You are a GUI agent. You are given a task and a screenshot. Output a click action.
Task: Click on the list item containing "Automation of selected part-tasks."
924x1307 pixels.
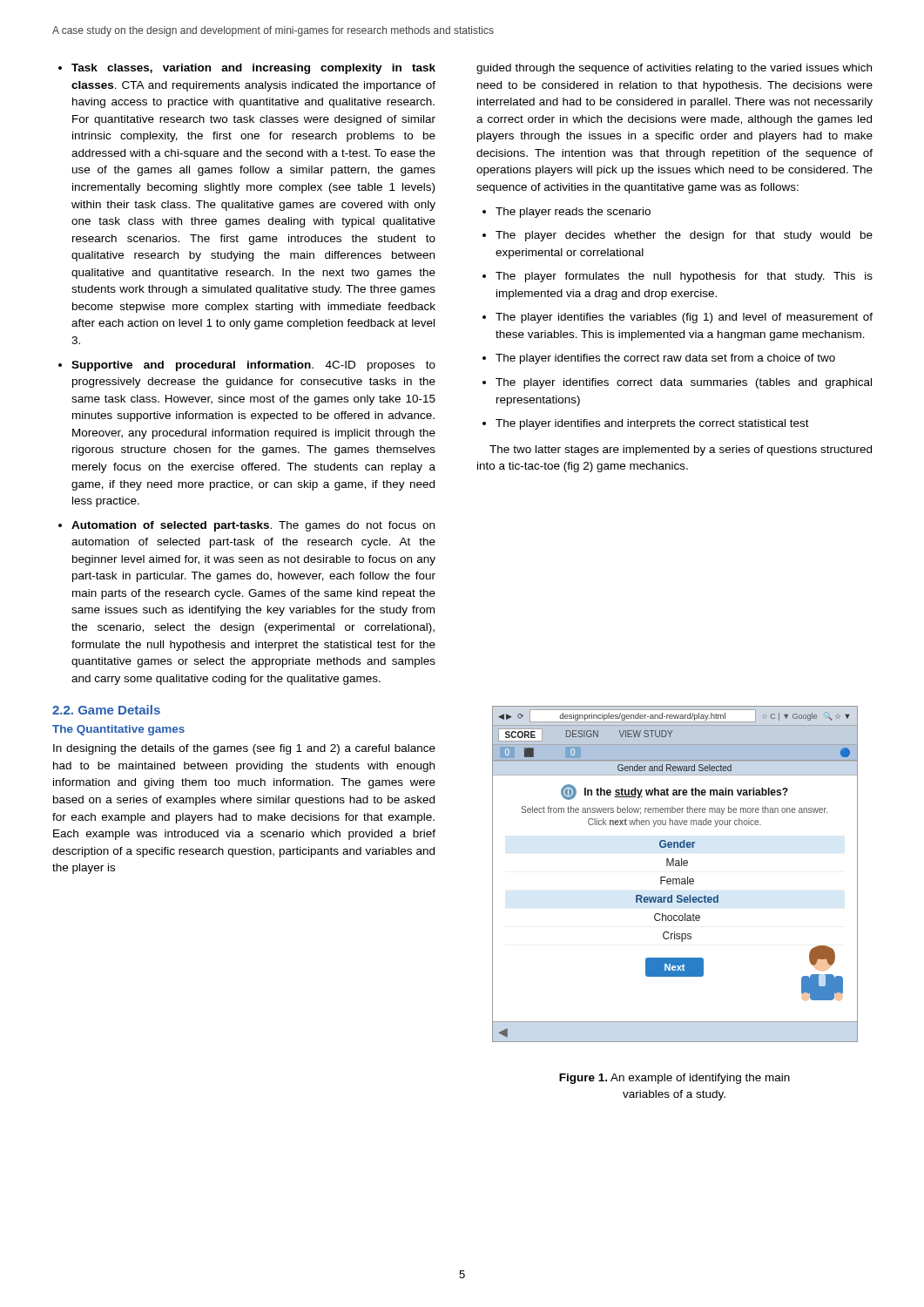tap(253, 601)
